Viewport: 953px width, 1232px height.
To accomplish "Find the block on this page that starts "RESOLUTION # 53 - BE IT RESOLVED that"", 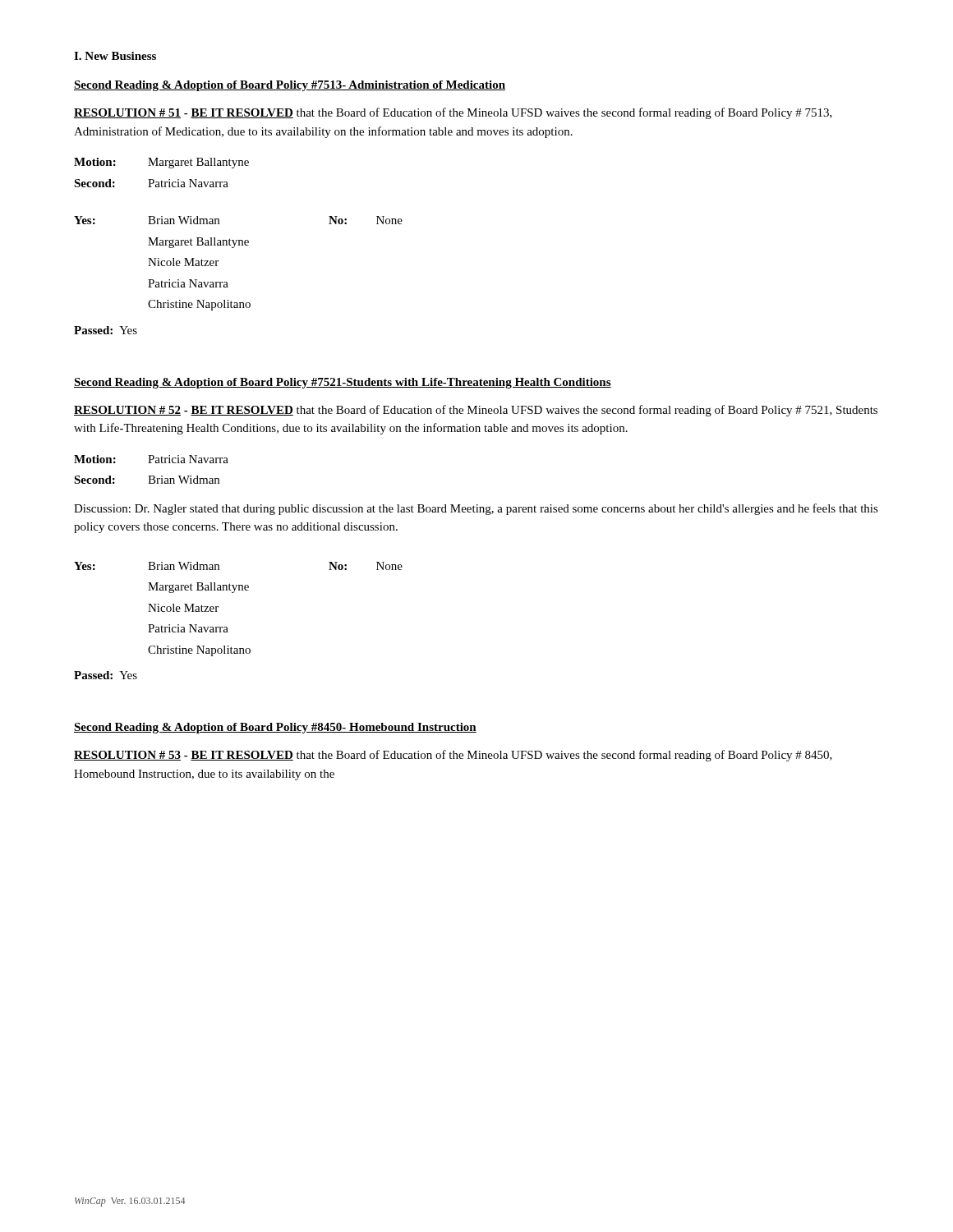I will pos(453,764).
